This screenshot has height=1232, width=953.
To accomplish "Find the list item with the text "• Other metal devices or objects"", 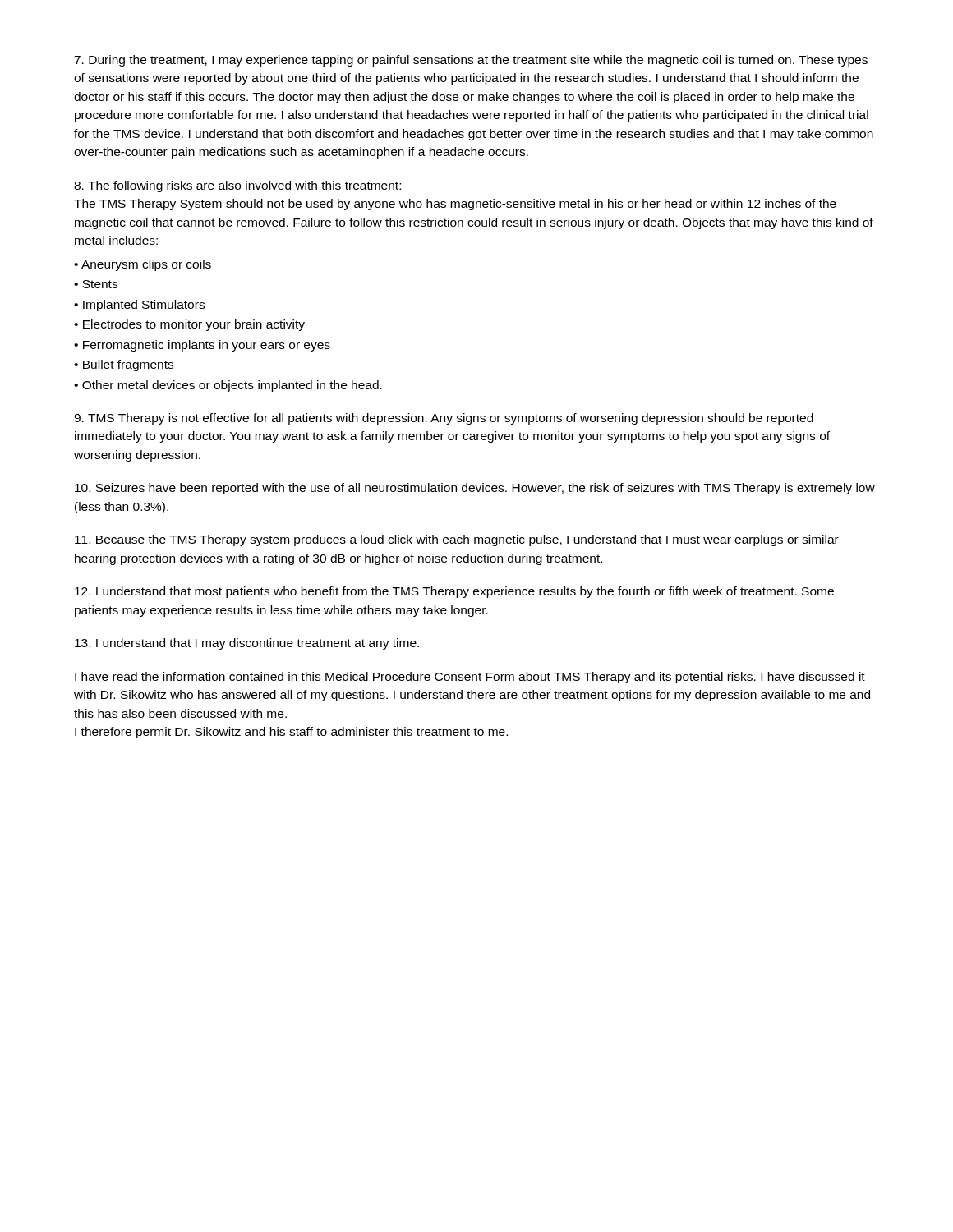I will [228, 384].
